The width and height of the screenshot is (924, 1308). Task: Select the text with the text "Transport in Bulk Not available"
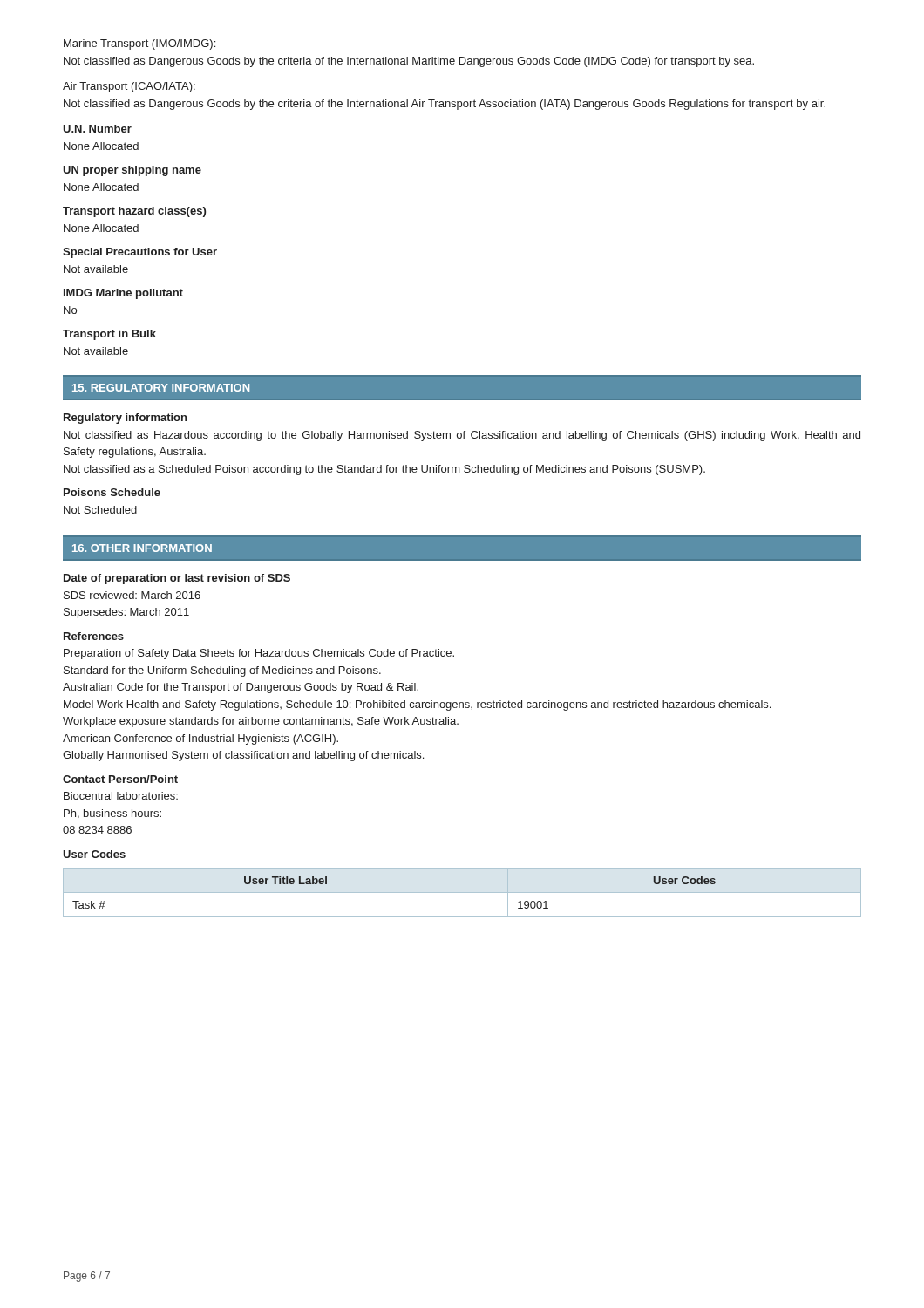pyautogui.click(x=109, y=335)
